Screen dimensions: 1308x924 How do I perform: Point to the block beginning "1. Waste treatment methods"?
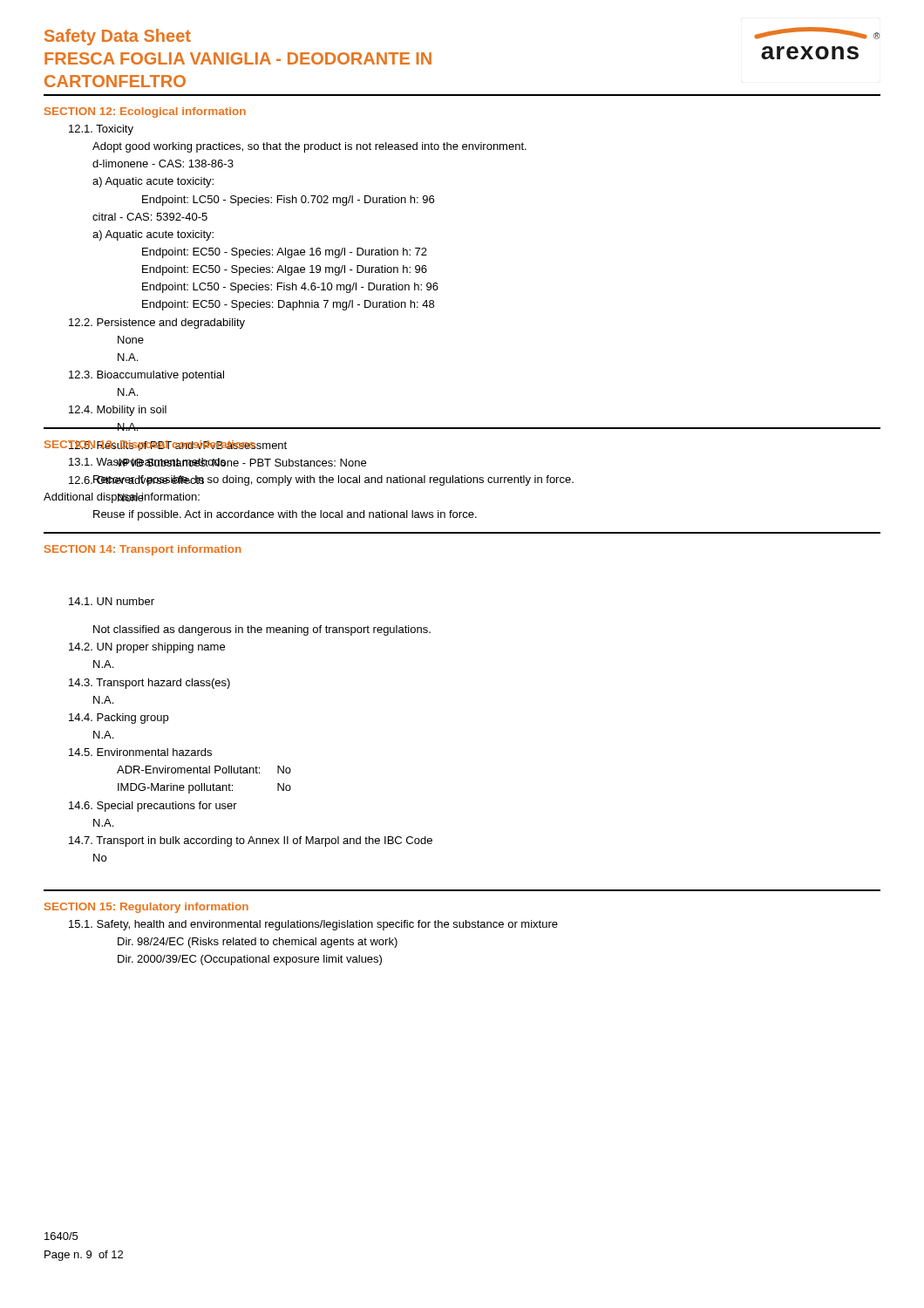coord(462,489)
